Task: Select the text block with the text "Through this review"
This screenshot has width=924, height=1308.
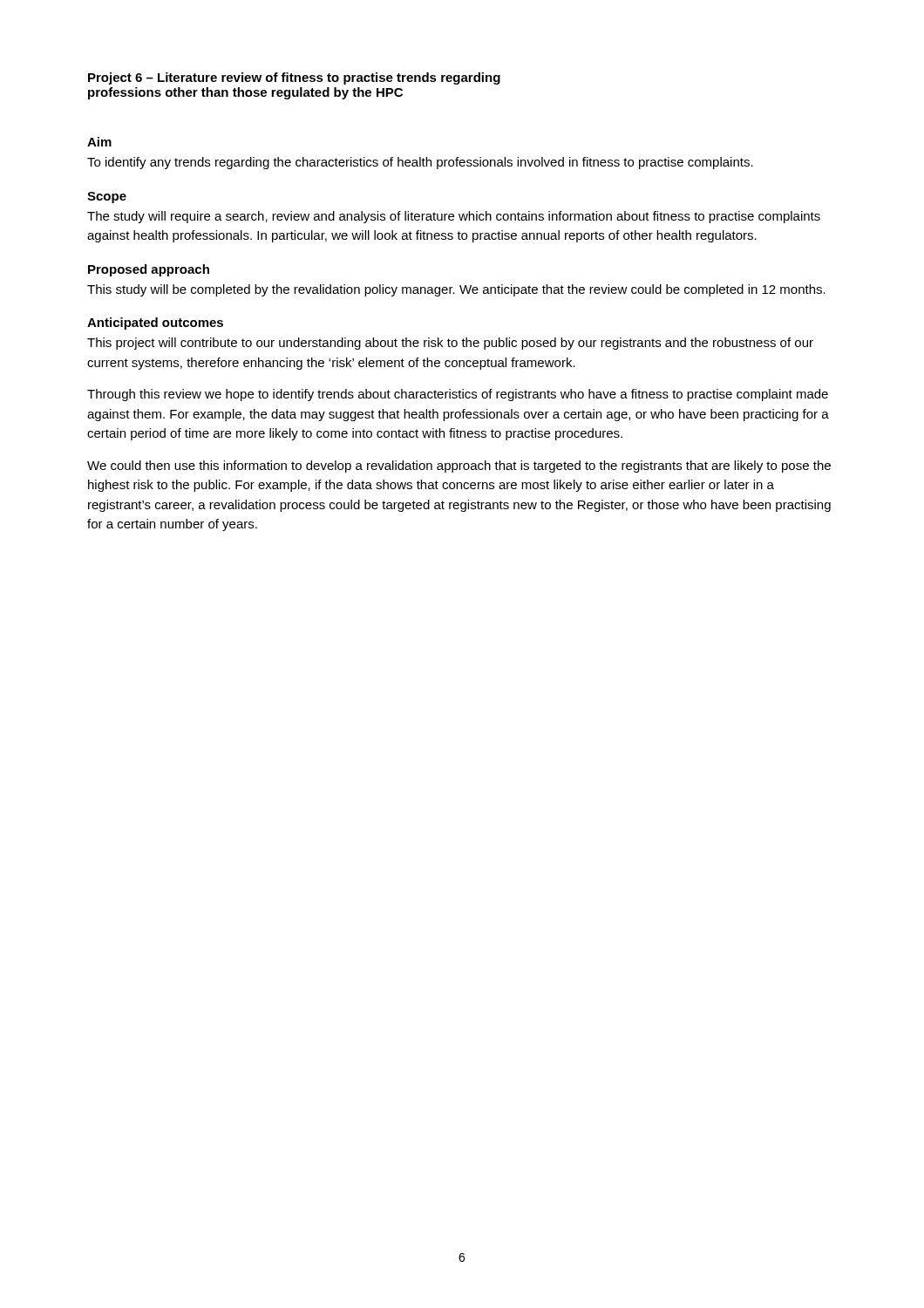Action: pyautogui.click(x=458, y=413)
